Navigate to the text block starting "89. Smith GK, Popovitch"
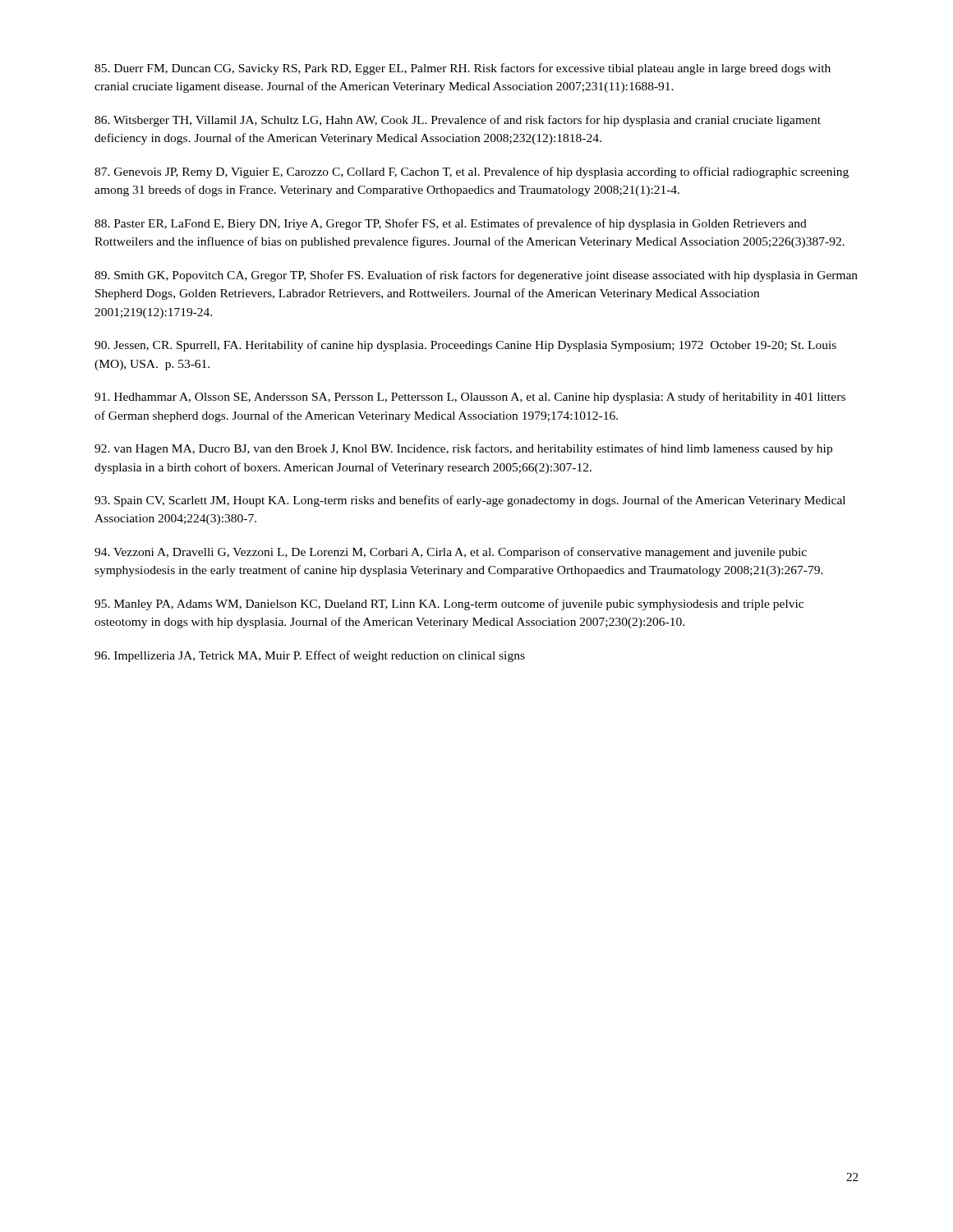Screen dimensions: 1232x953 pos(476,293)
